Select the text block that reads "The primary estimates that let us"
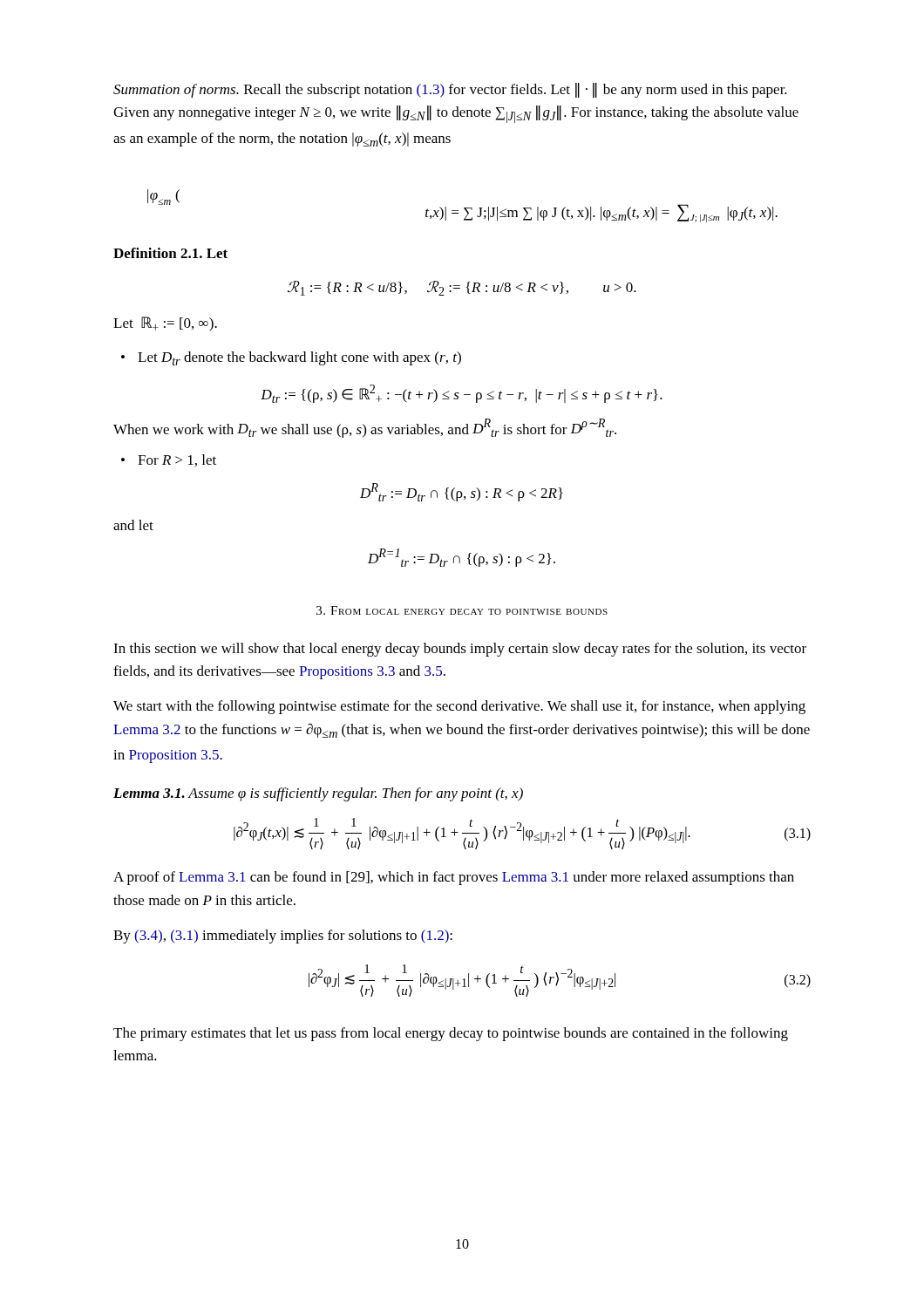 451,1044
